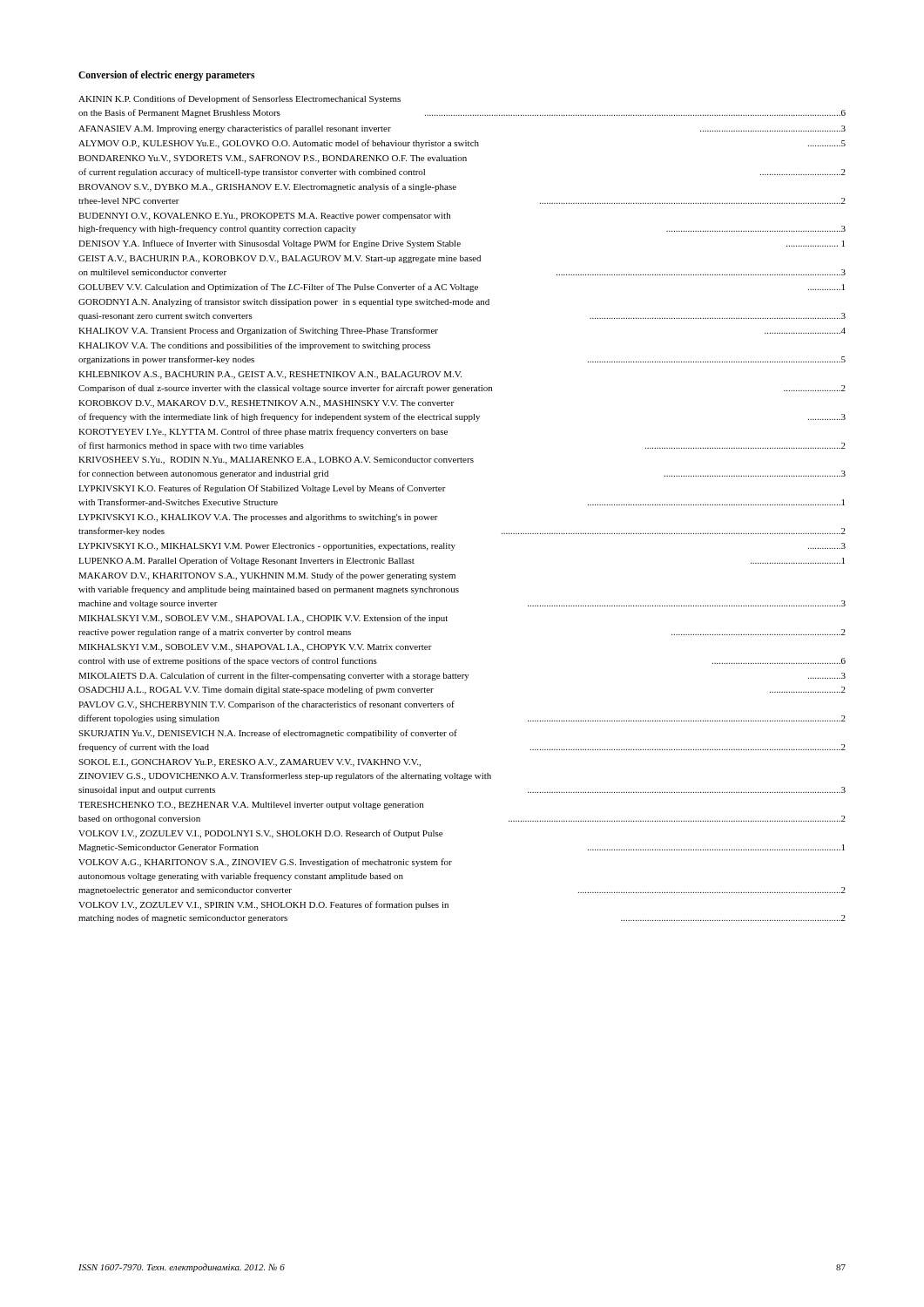Screen dimensions: 1307x924
Task: Find the block on this page that starts "LUPENKO A.M. Parallel Operation of Voltage Resonant"
Action: click(249, 561)
